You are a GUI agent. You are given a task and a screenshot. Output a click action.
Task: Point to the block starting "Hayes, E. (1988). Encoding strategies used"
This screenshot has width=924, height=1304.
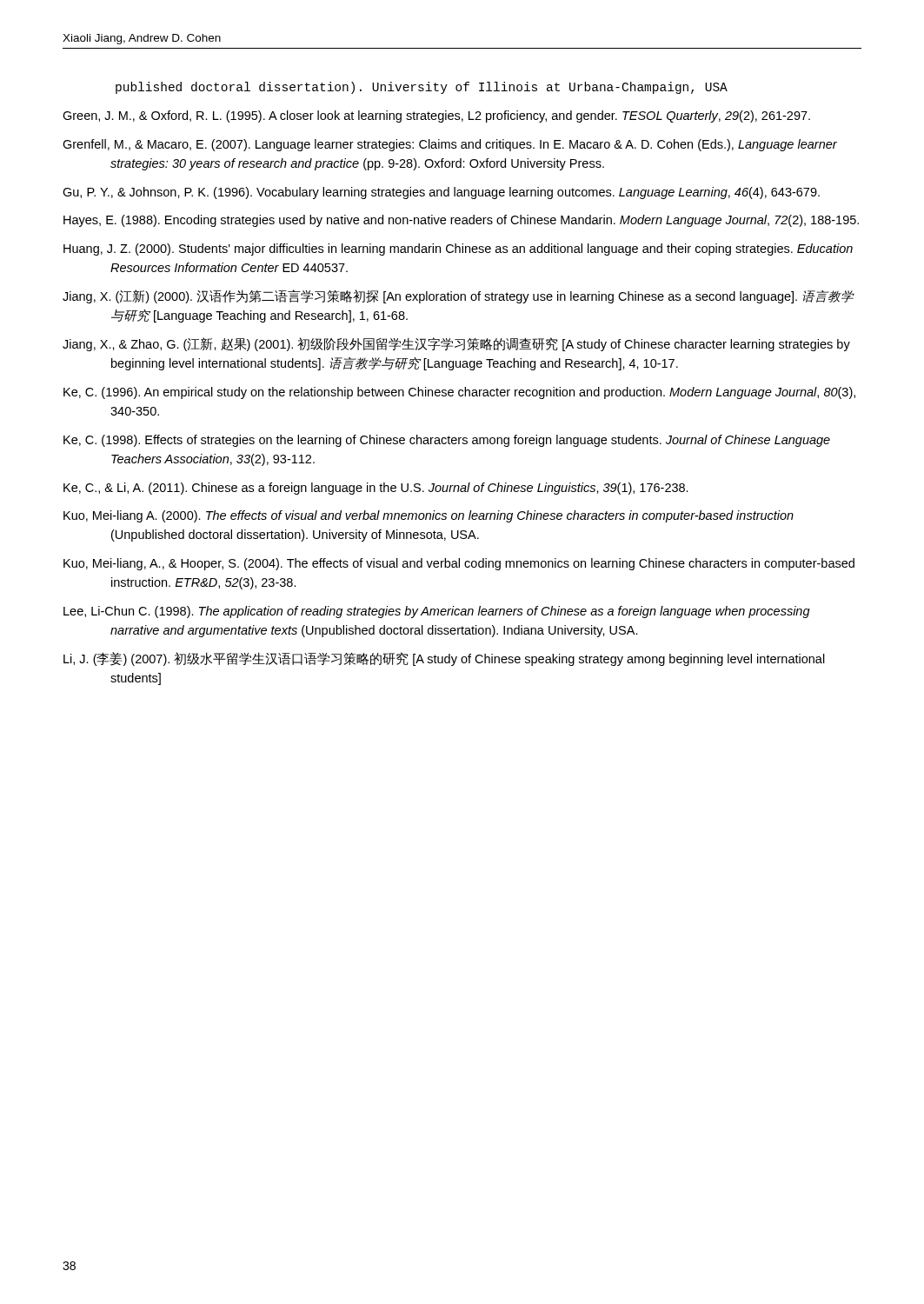461,220
